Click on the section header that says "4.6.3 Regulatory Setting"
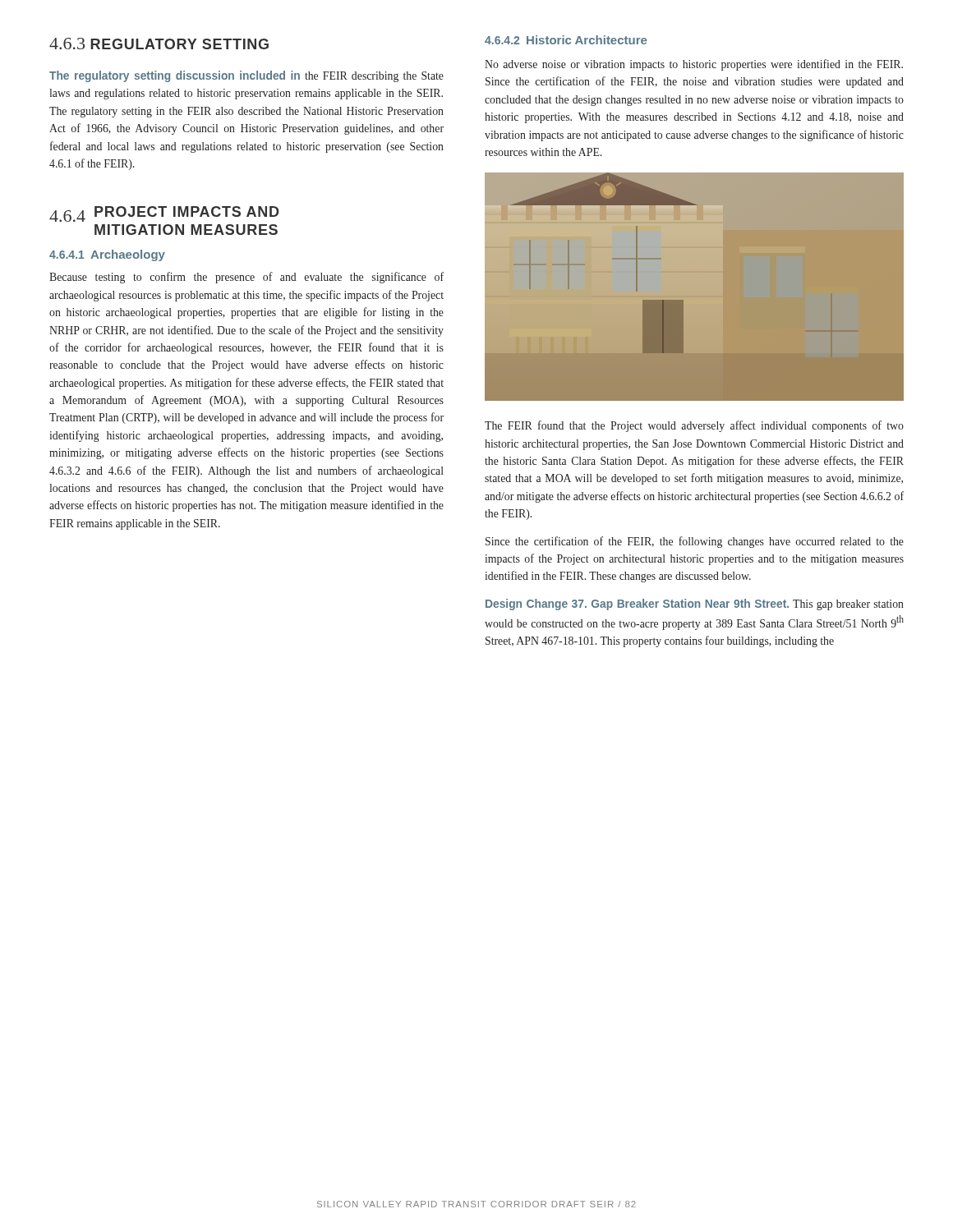Screen dimensions: 1232x953 [x=160, y=43]
